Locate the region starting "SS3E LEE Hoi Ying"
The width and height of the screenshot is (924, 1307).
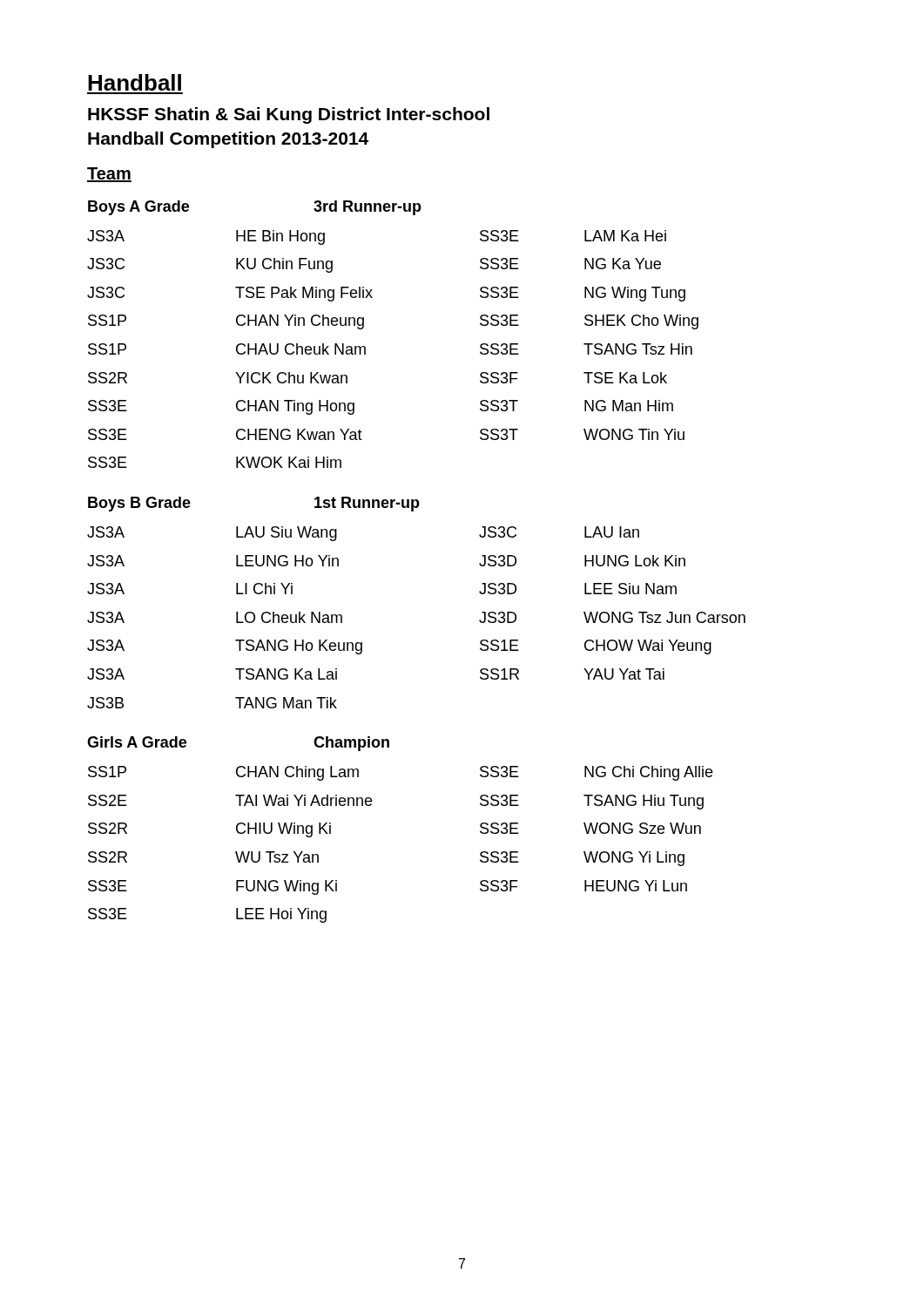click(283, 914)
